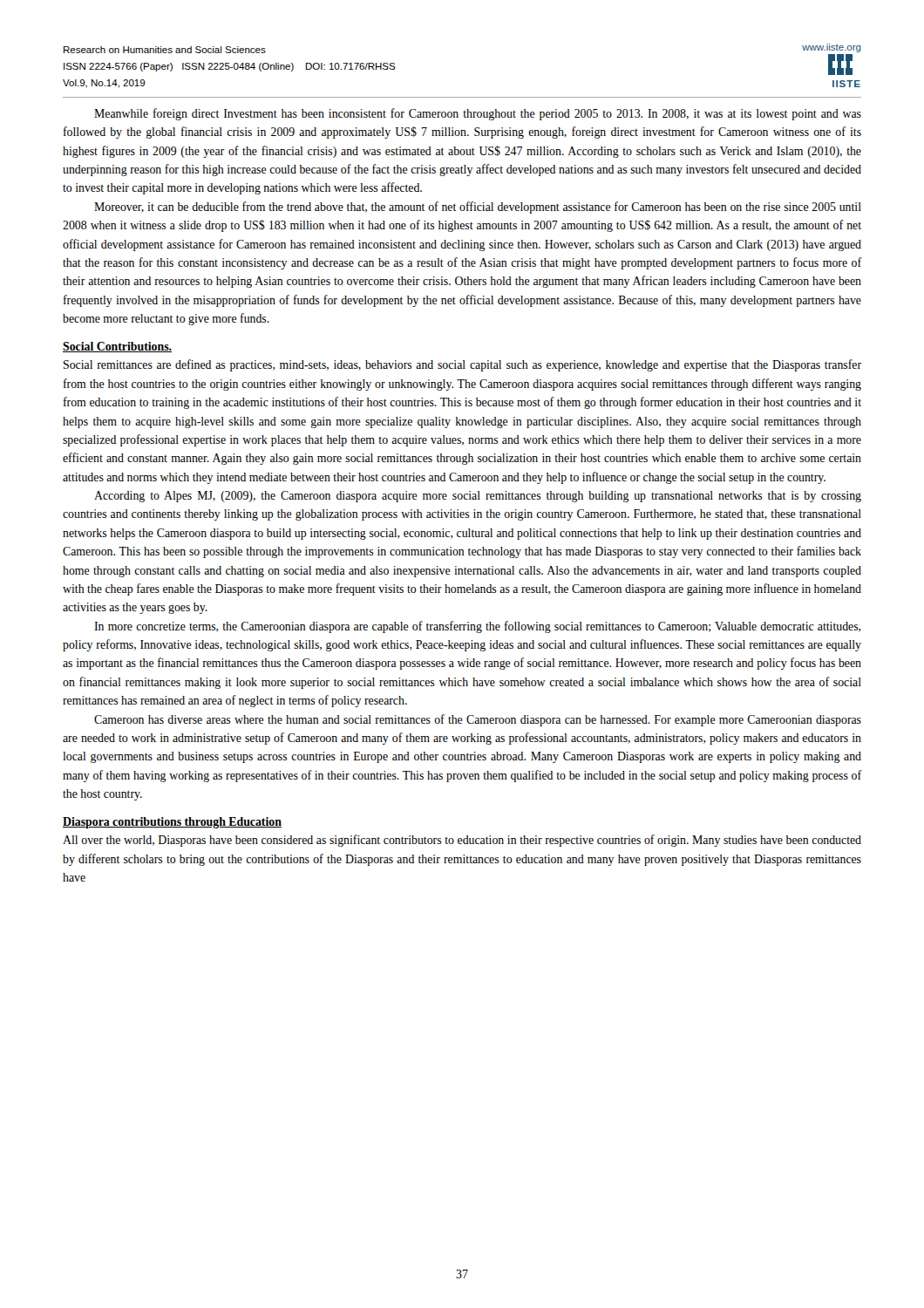Screen dimensions: 1308x924
Task: Point to the block beginning "Meanwhile foreign direct"
Action: (x=462, y=151)
